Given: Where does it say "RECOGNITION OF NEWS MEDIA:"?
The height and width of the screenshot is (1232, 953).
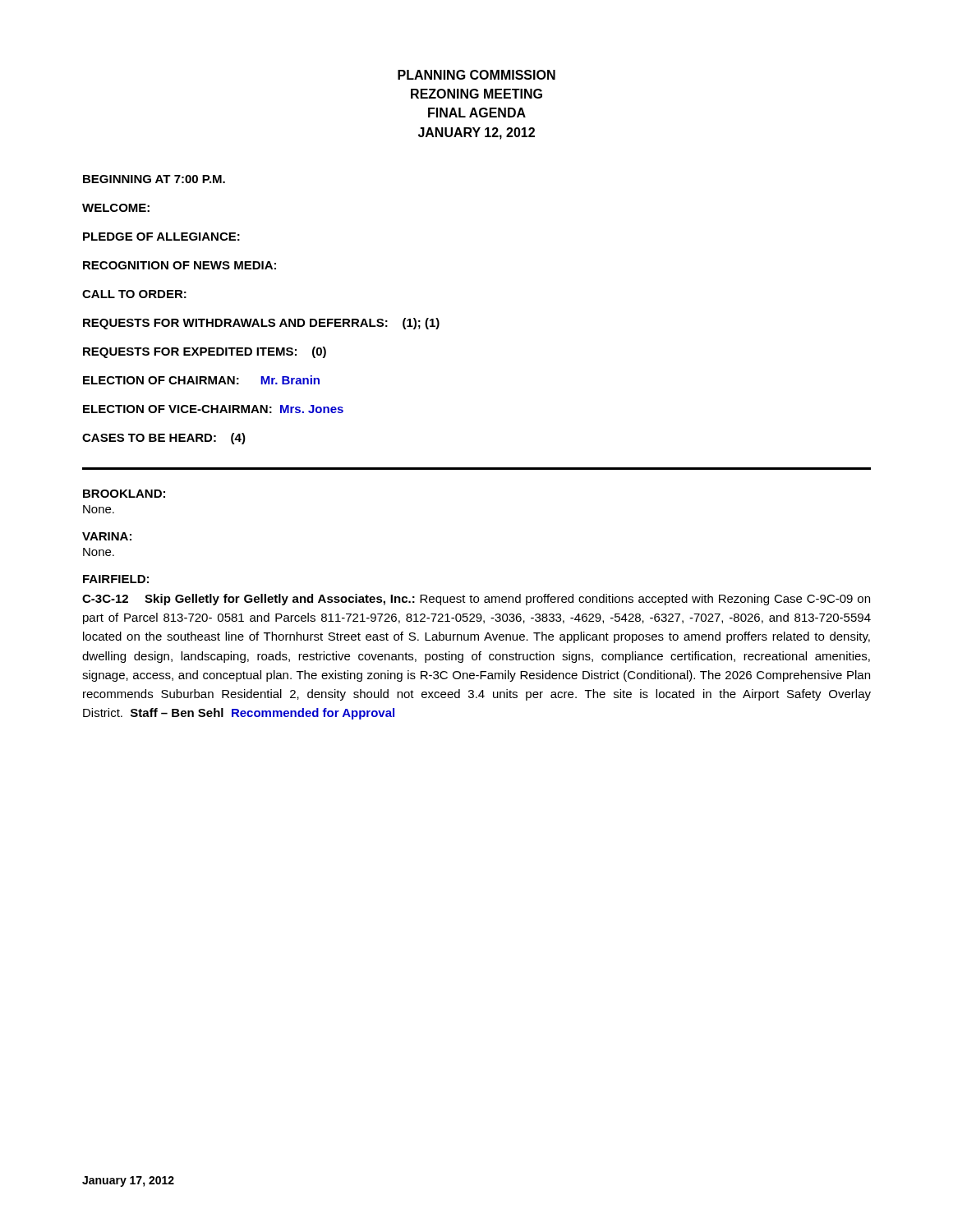Looking at the screenshot, I should tap(180, 265).
